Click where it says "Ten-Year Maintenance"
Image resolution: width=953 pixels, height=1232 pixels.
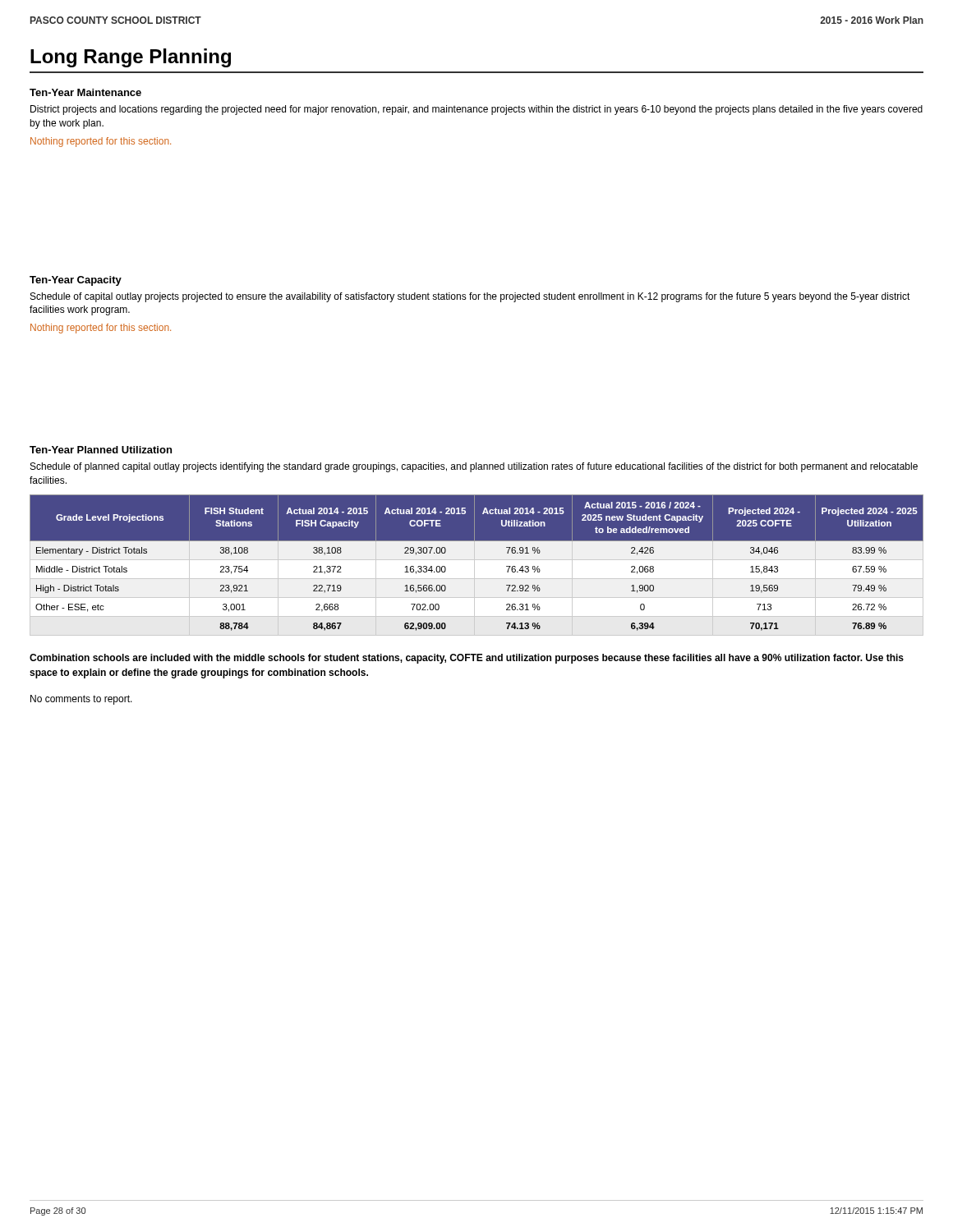coord(86,92)
